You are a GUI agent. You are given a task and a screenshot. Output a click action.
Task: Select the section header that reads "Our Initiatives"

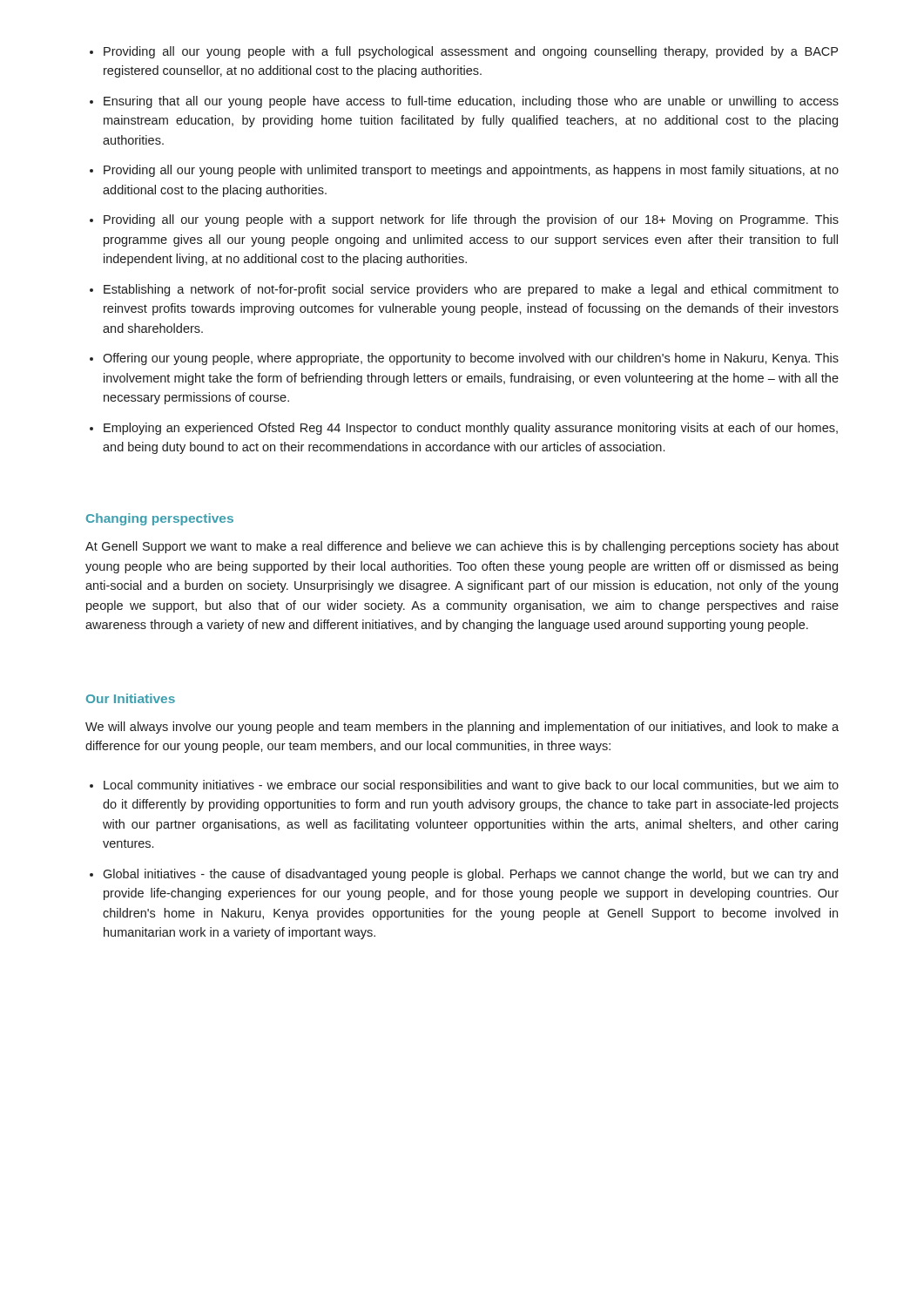130,698
